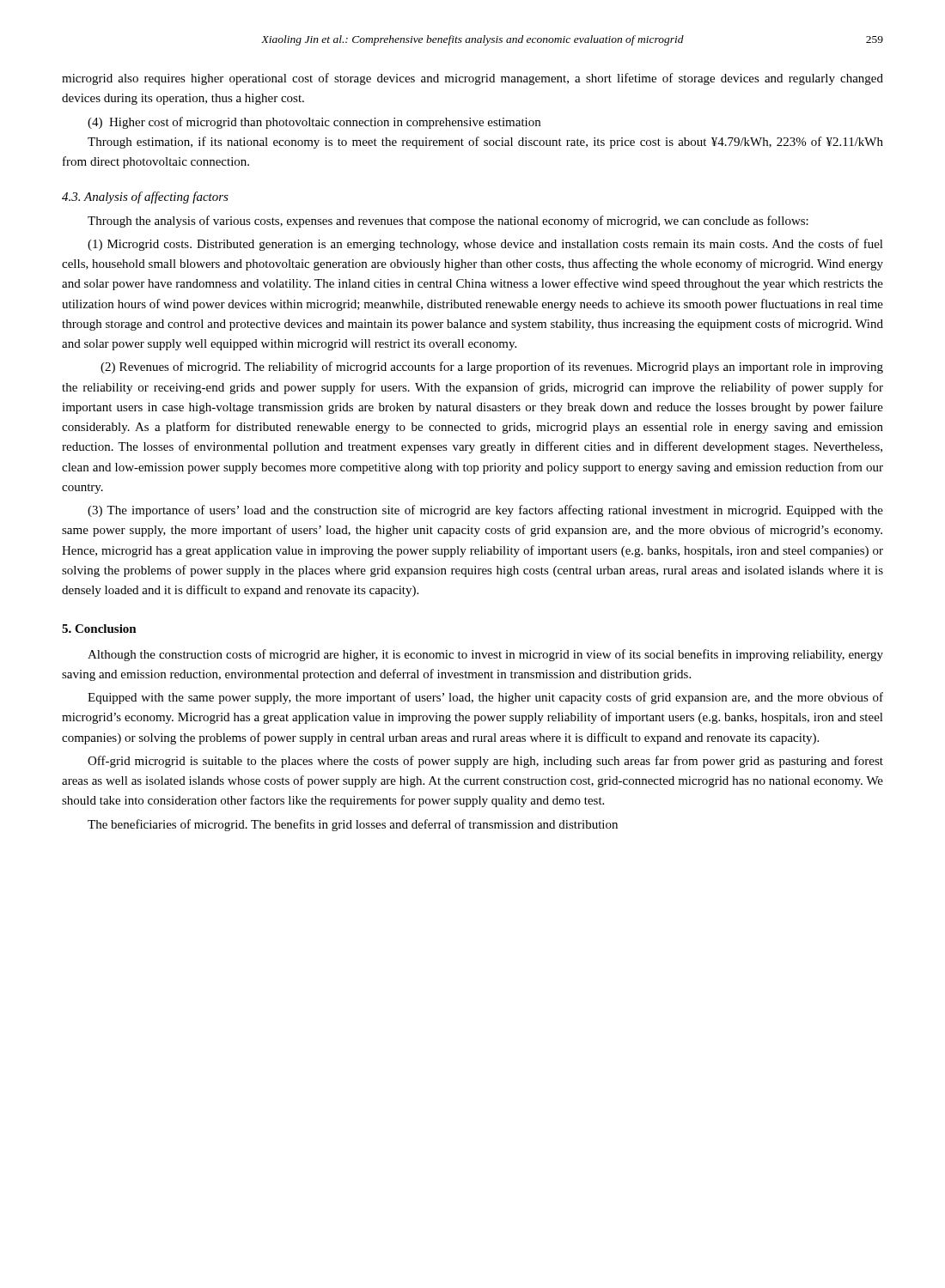Locate the list item that reads "(4) Higher cost of"
The image size is (945, 1288).
(314, 122)
